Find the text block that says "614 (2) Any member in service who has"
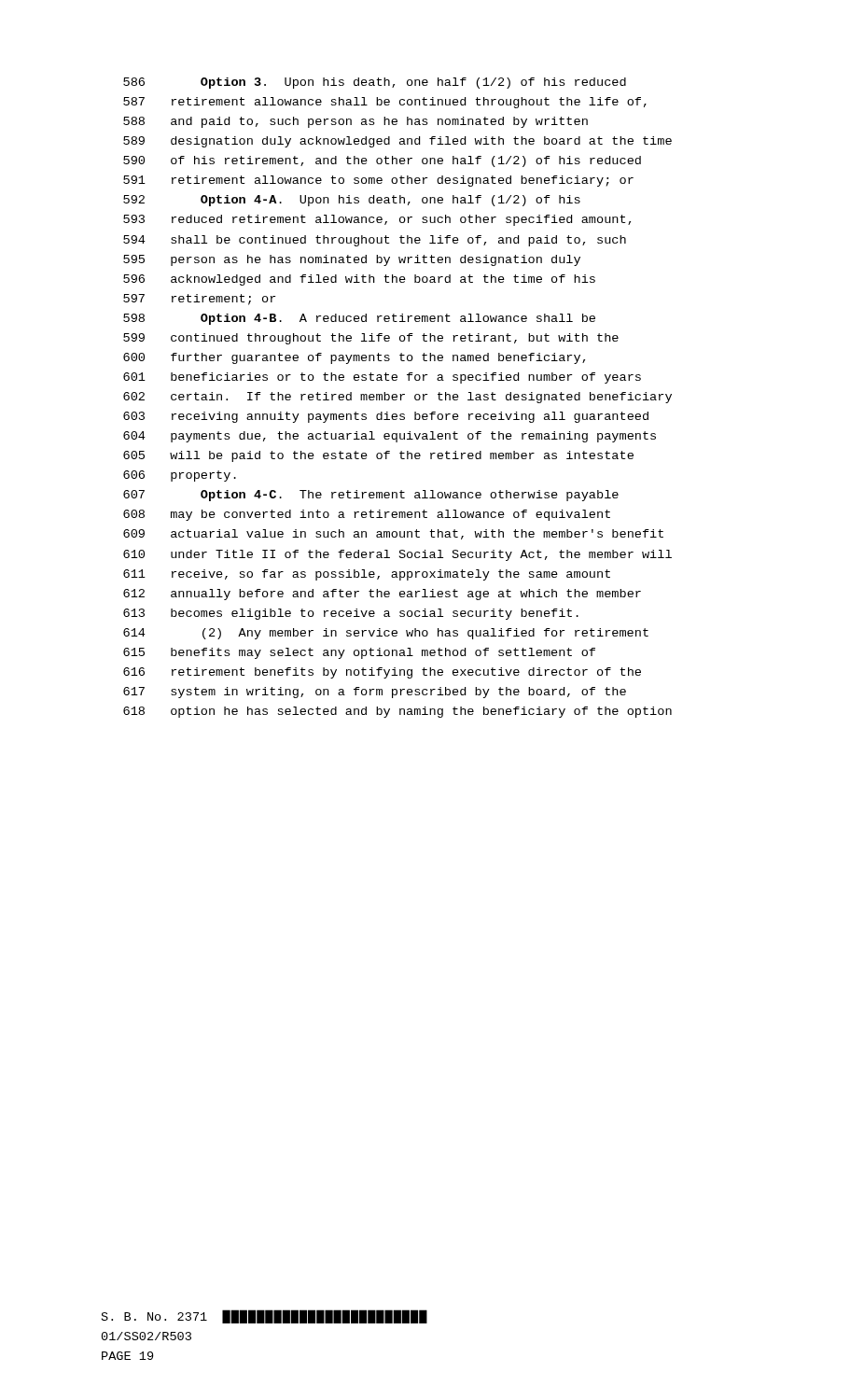The image size is (850, 1400). click(439, 672)
